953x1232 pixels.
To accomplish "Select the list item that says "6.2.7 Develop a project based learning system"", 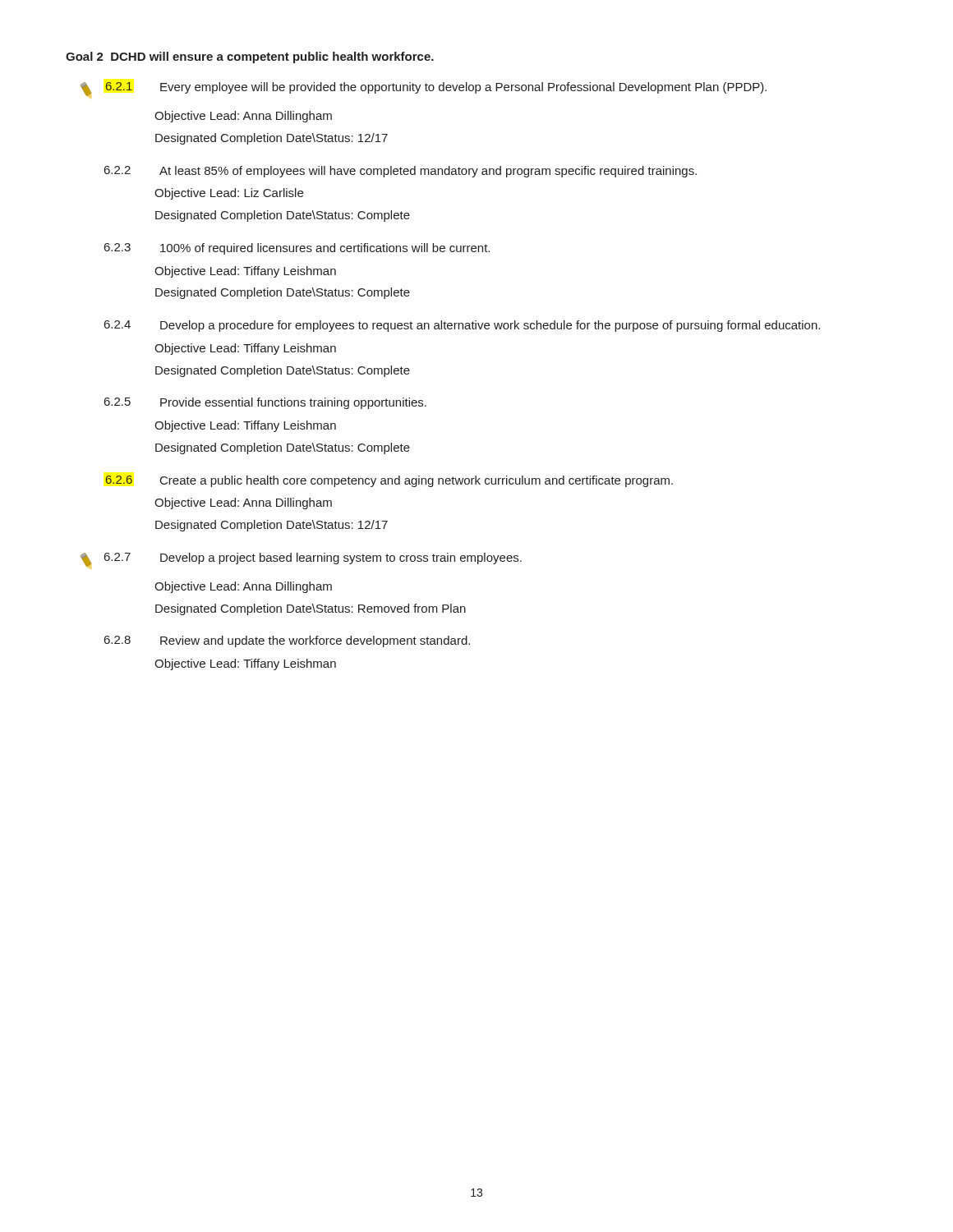I will click(301, 561).
